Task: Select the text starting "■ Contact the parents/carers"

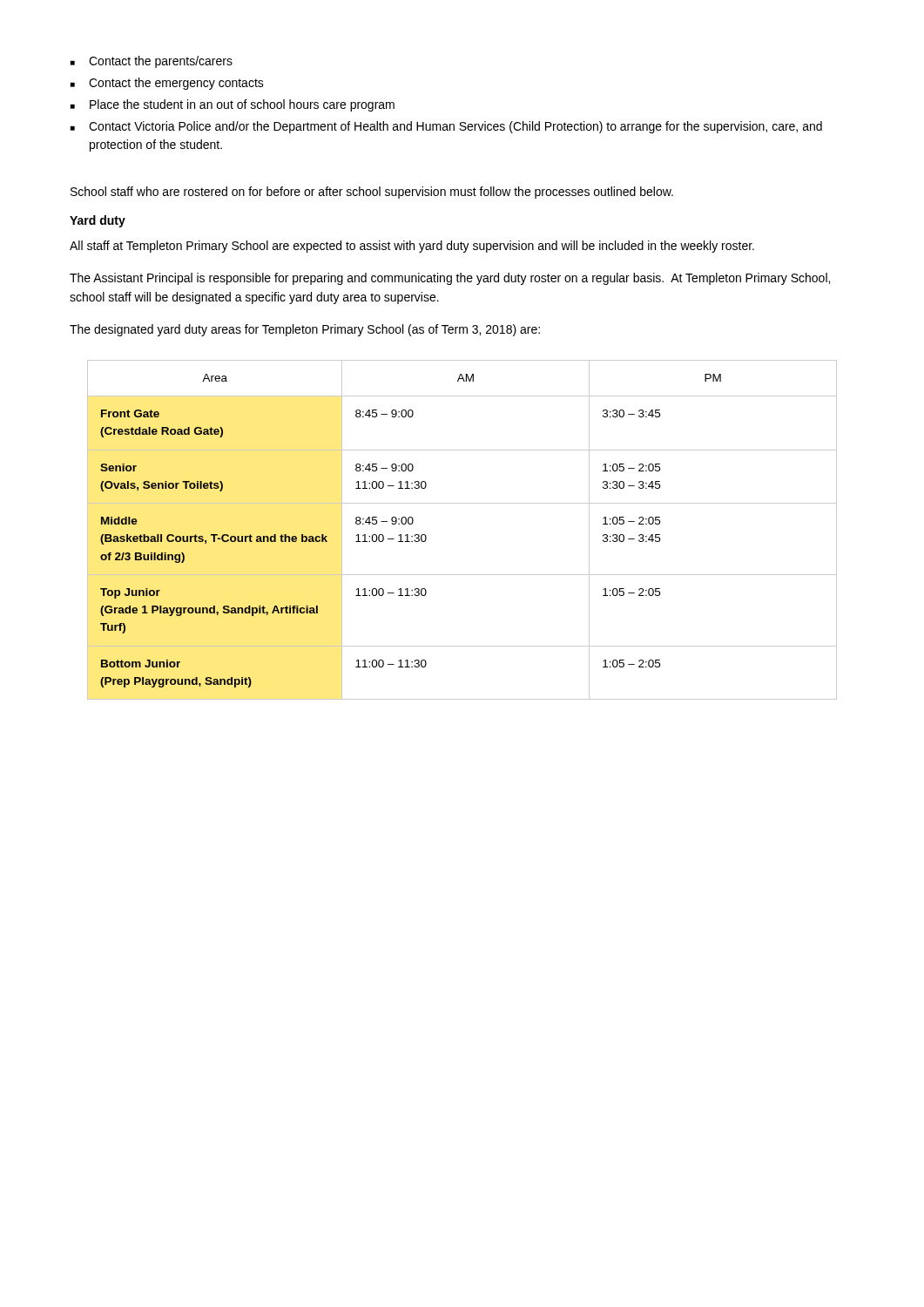Action: (152, 62)
